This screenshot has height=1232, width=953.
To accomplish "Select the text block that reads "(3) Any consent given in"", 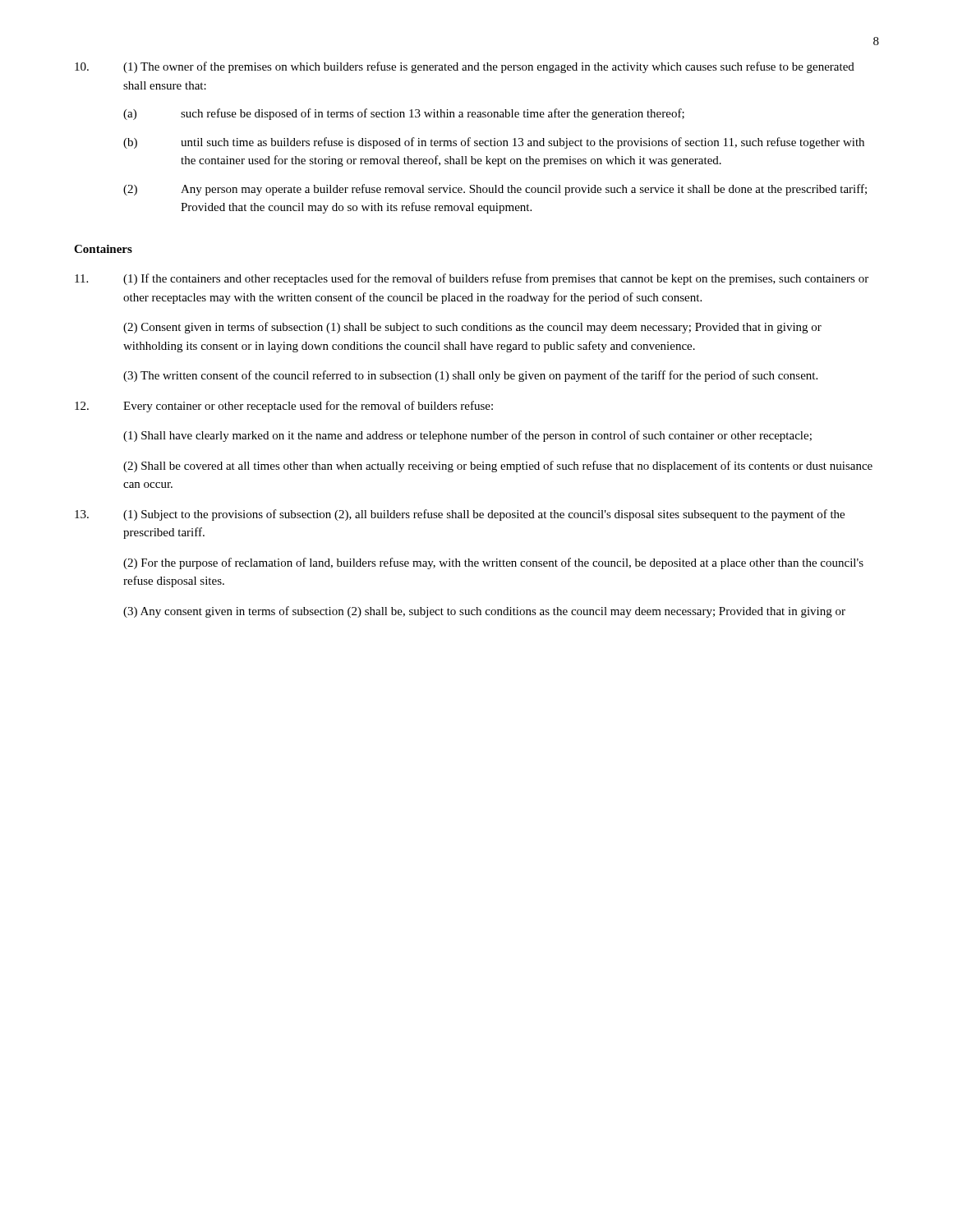I will [x=484, y=611].
